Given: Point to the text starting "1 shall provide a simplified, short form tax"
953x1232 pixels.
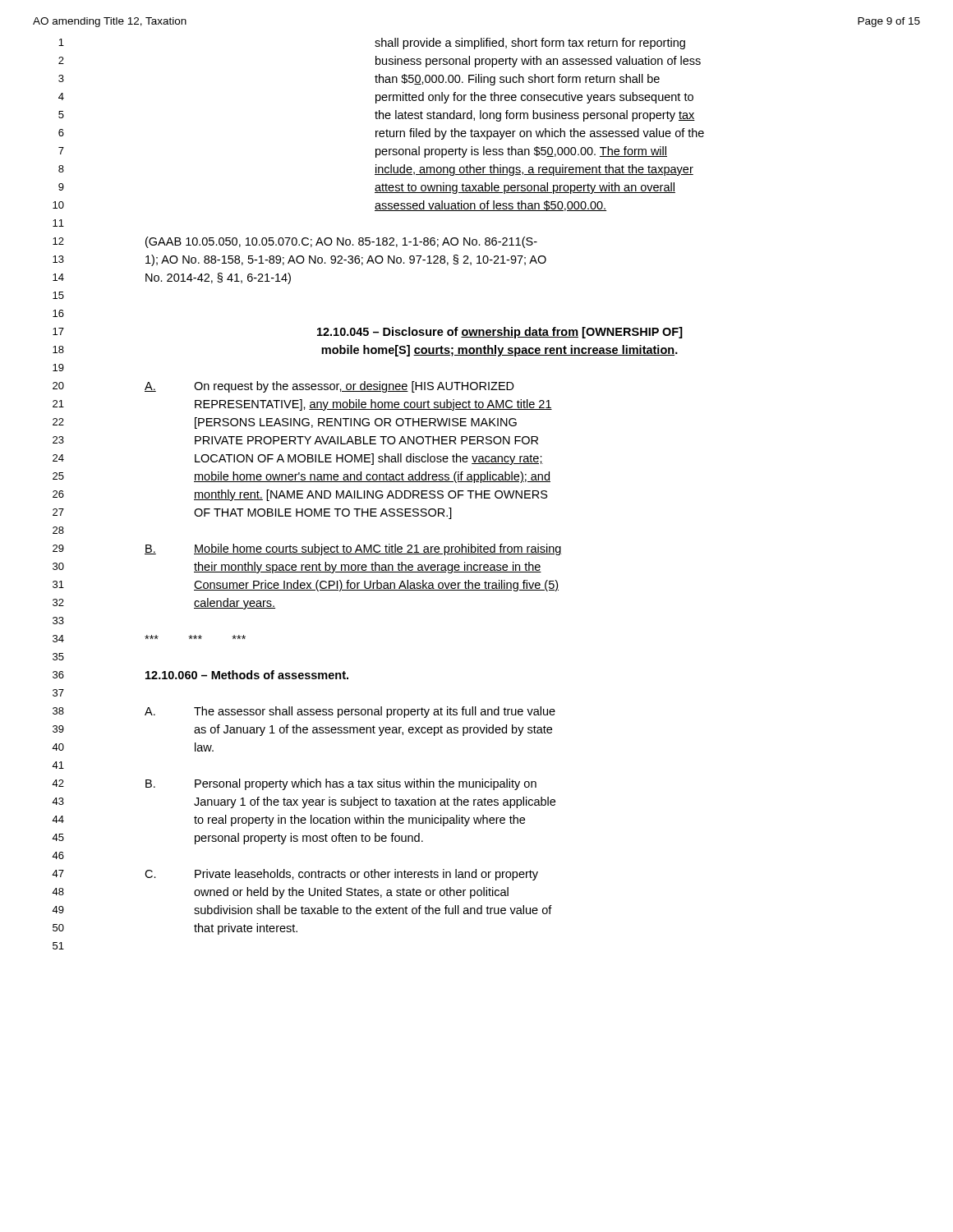Looking at the screenshot, I should click(476, 133).
